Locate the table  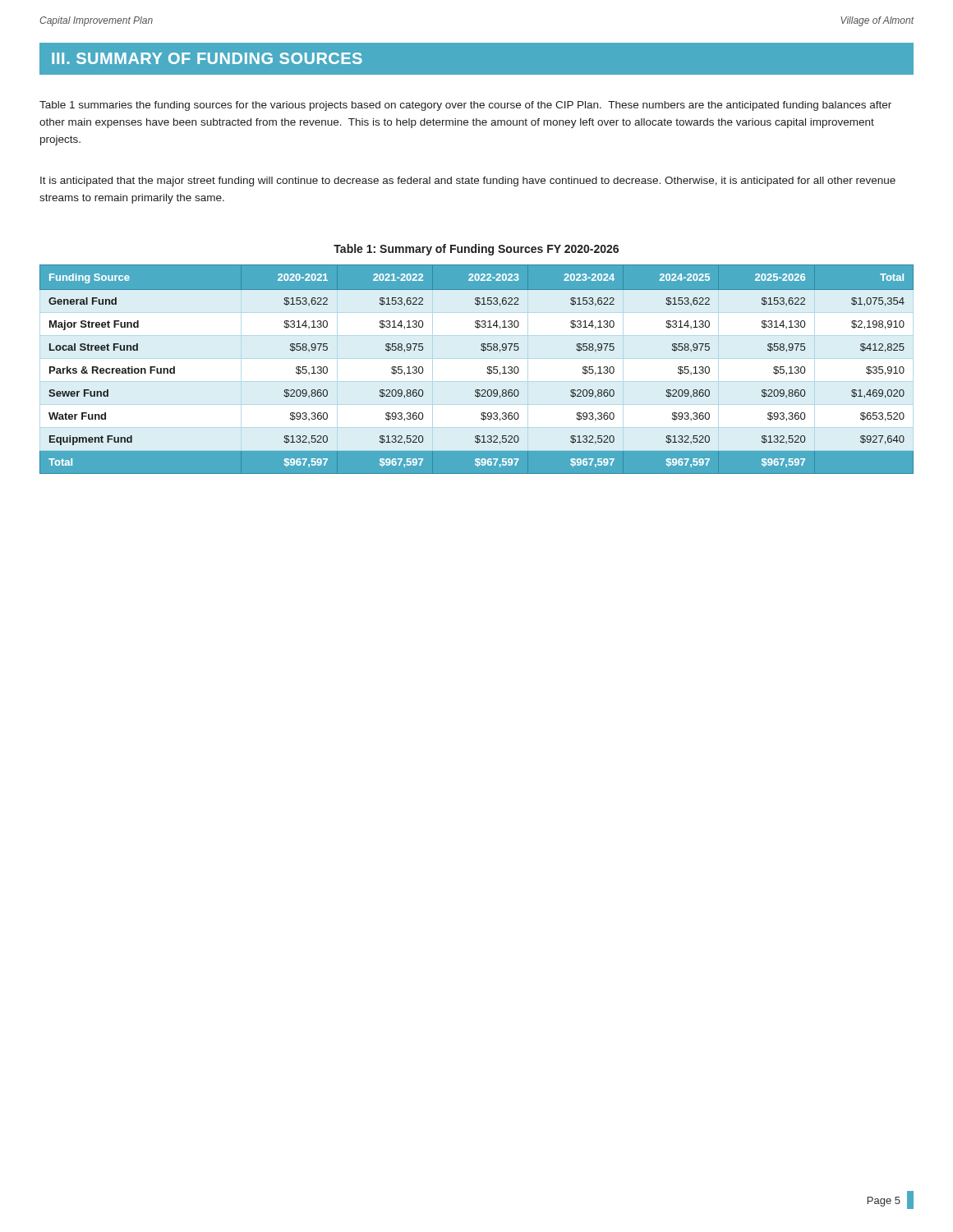point(476,369)
